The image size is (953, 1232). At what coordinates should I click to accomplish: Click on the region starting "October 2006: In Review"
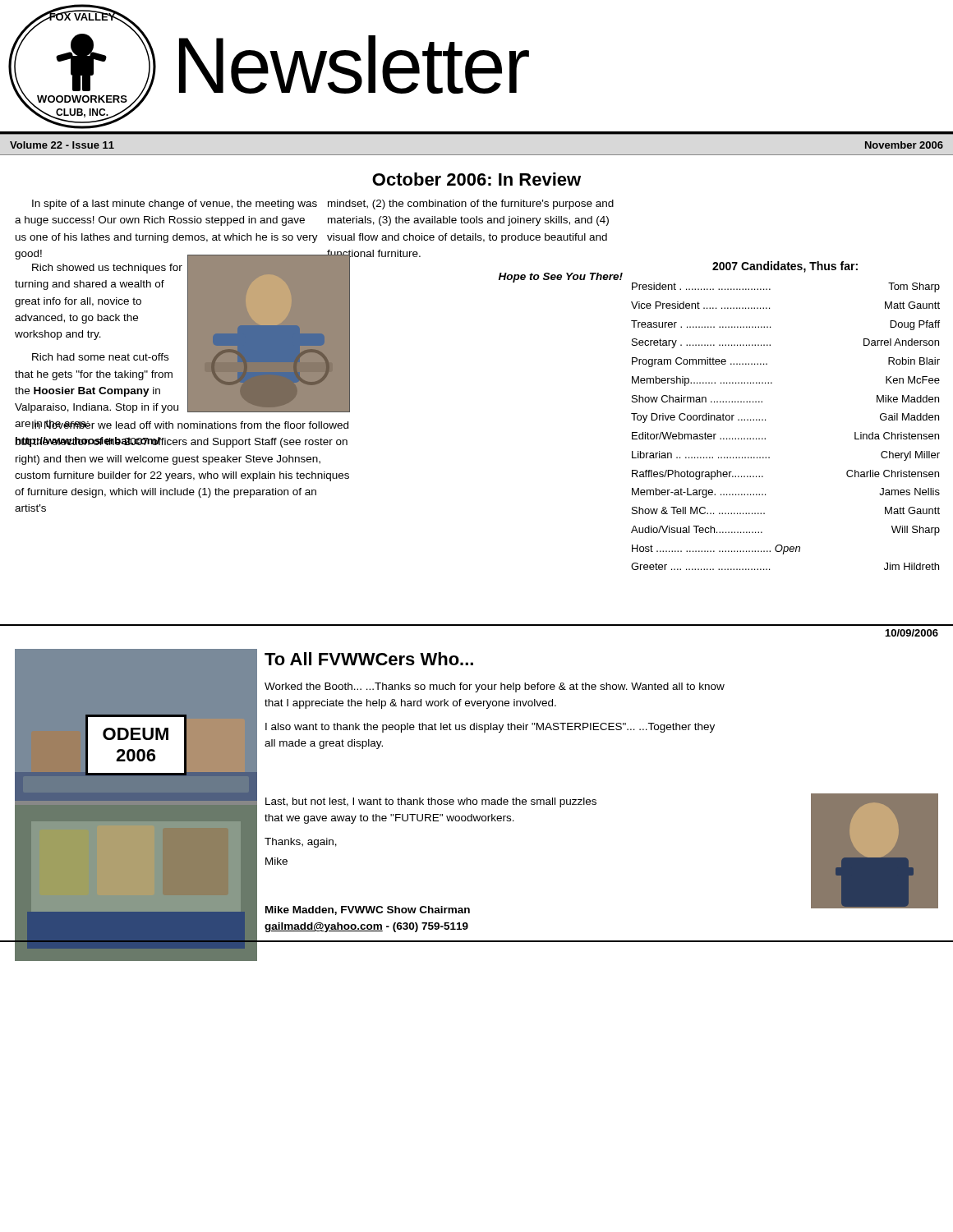click(x=476, y=179)
